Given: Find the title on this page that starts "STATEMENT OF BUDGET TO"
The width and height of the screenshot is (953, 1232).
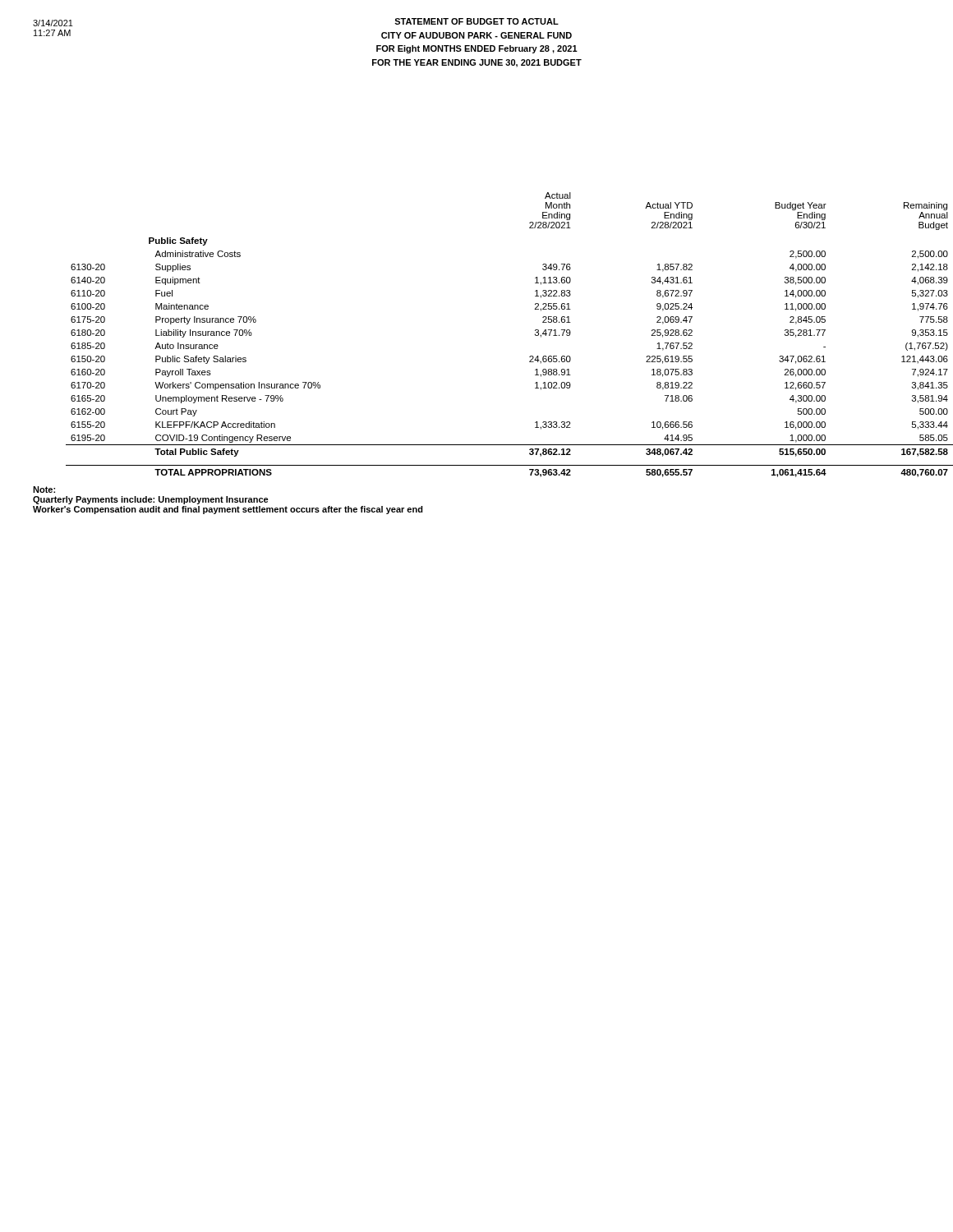Looking at the screenshot, I should 476,42.
